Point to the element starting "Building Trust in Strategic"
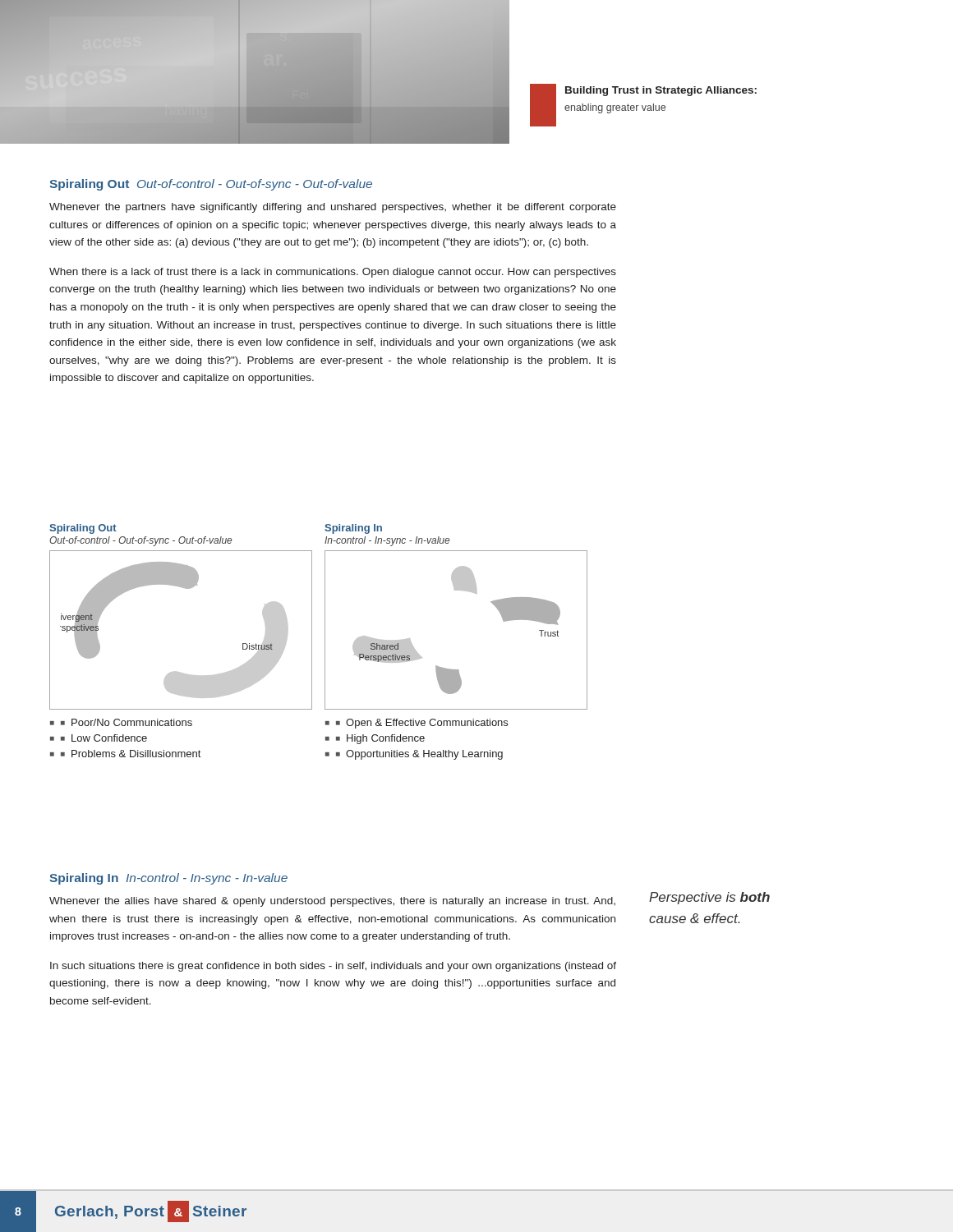Screen dimensions: 1232x953 tap(644, 104)
